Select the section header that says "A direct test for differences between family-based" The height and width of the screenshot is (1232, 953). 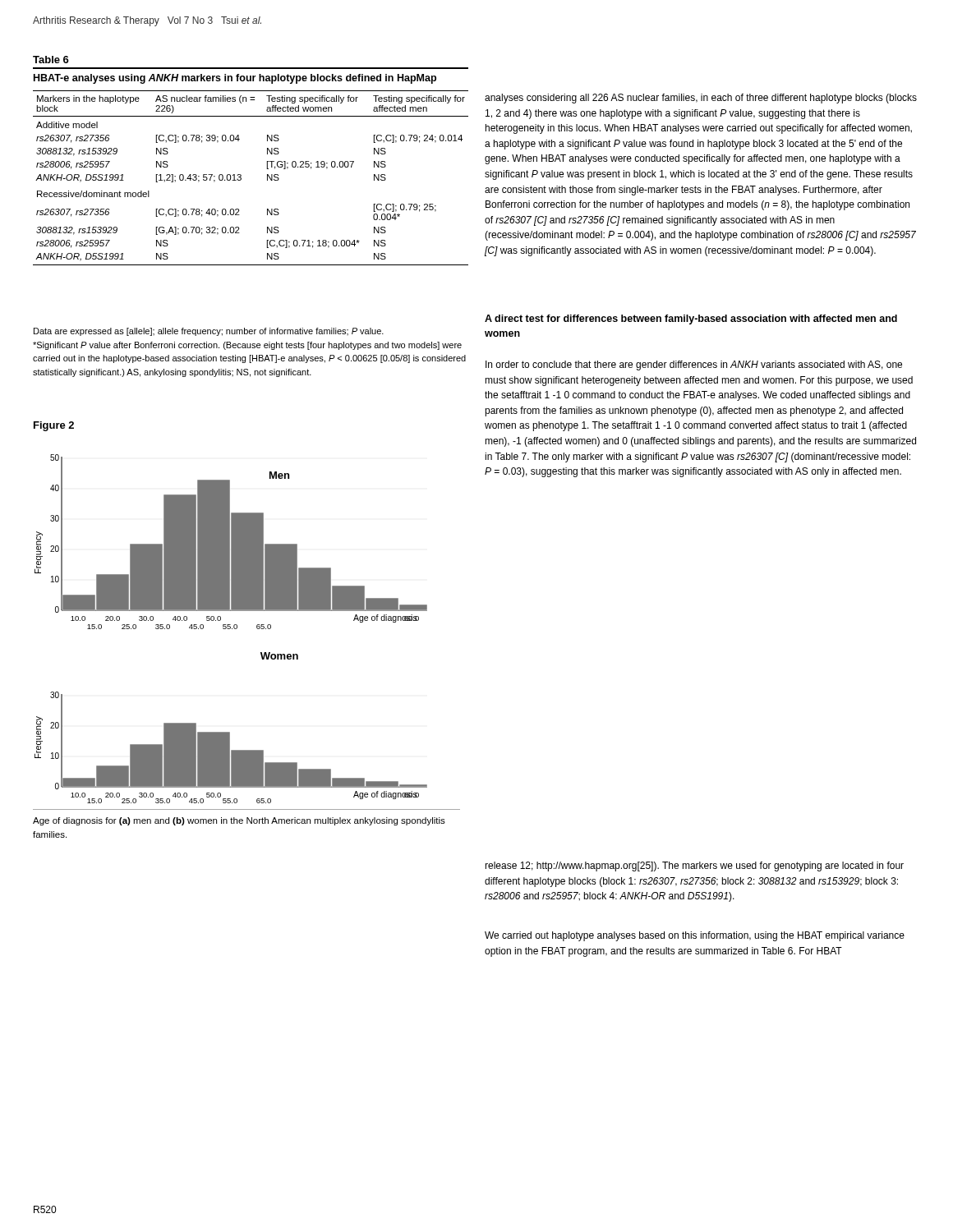(x=691, y=326)
